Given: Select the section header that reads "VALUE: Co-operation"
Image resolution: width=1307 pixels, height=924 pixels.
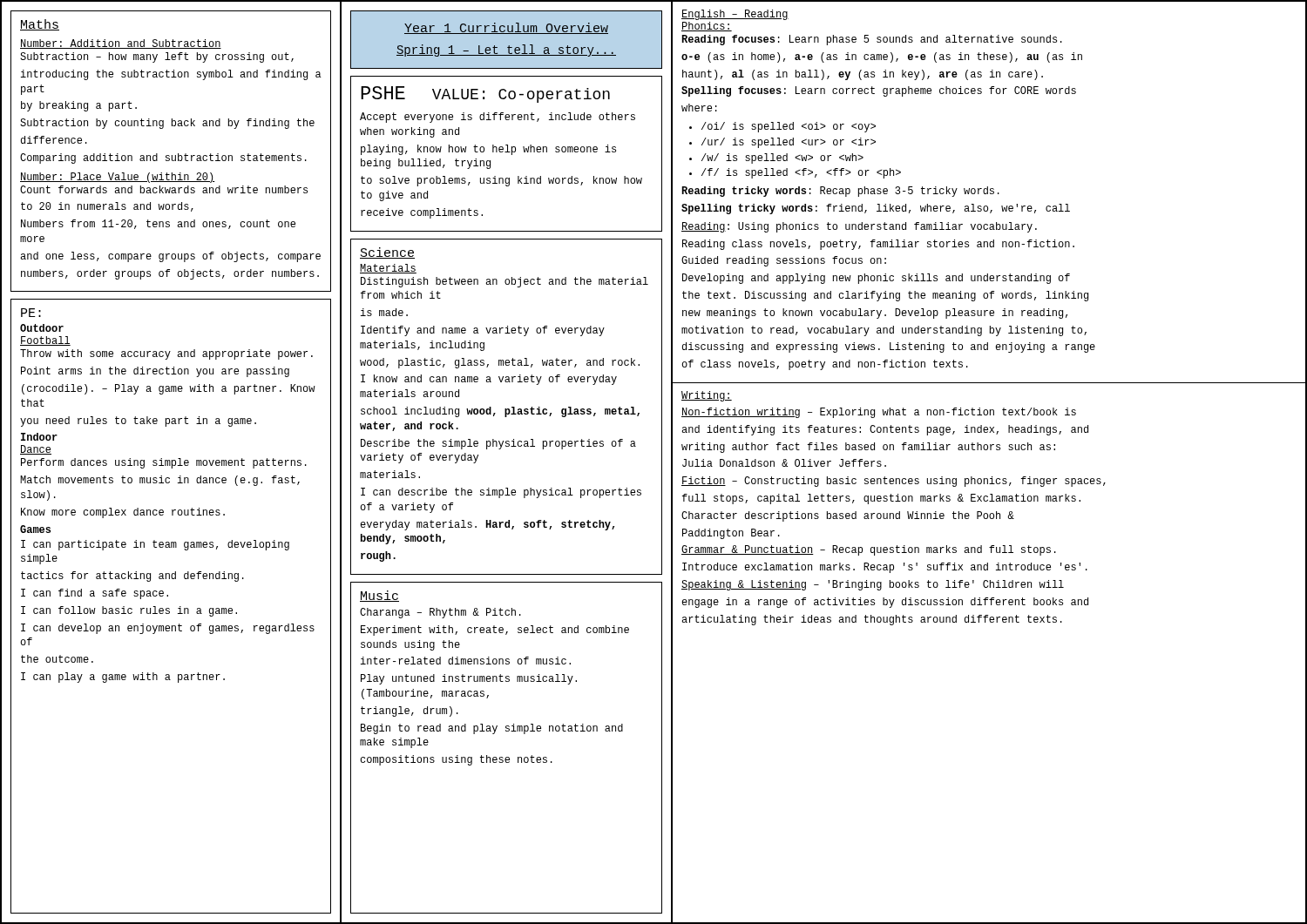Looking at the screenshot, I should coord(521,95).
